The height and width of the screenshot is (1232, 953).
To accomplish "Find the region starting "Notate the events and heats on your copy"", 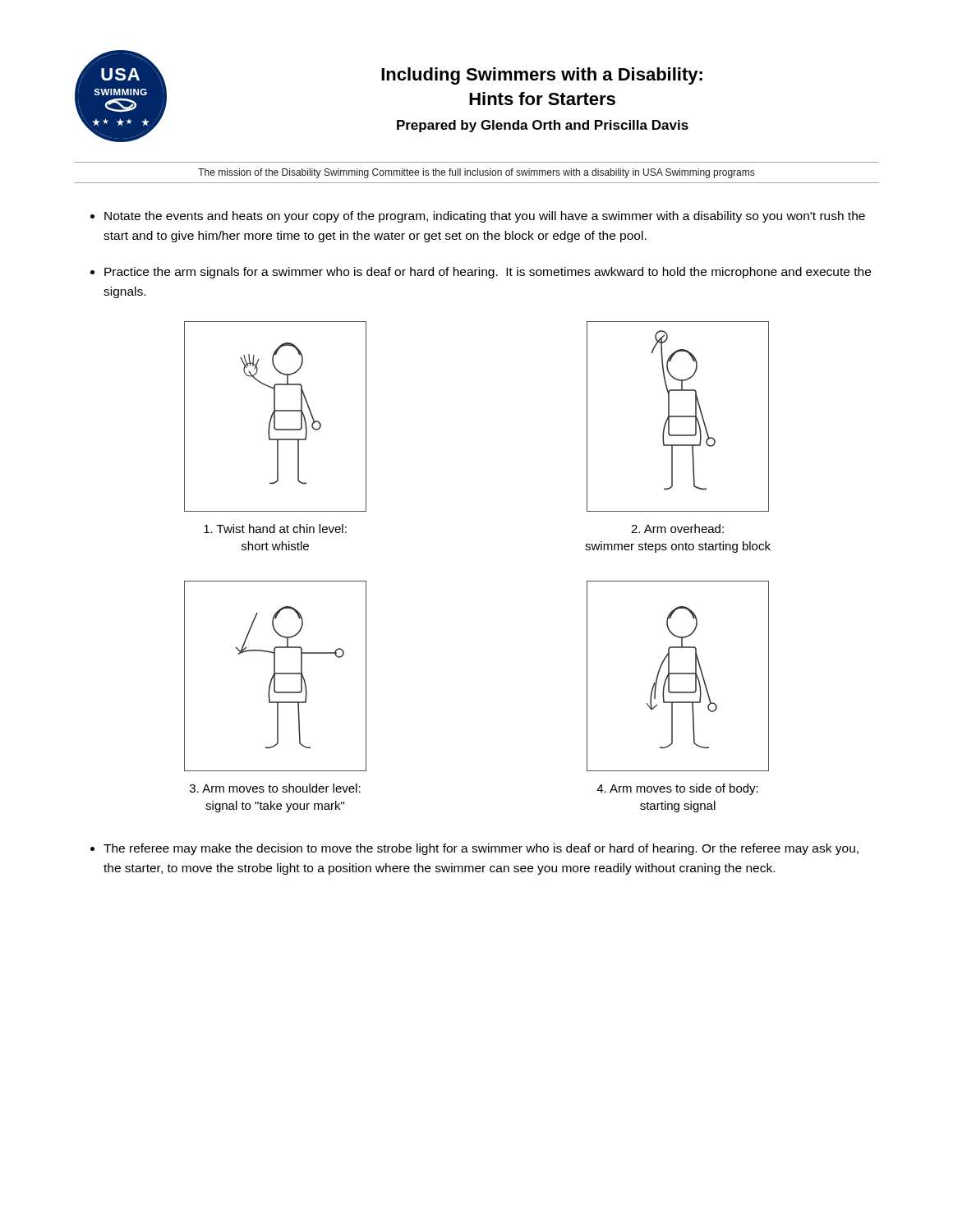I will coord(484,225).
